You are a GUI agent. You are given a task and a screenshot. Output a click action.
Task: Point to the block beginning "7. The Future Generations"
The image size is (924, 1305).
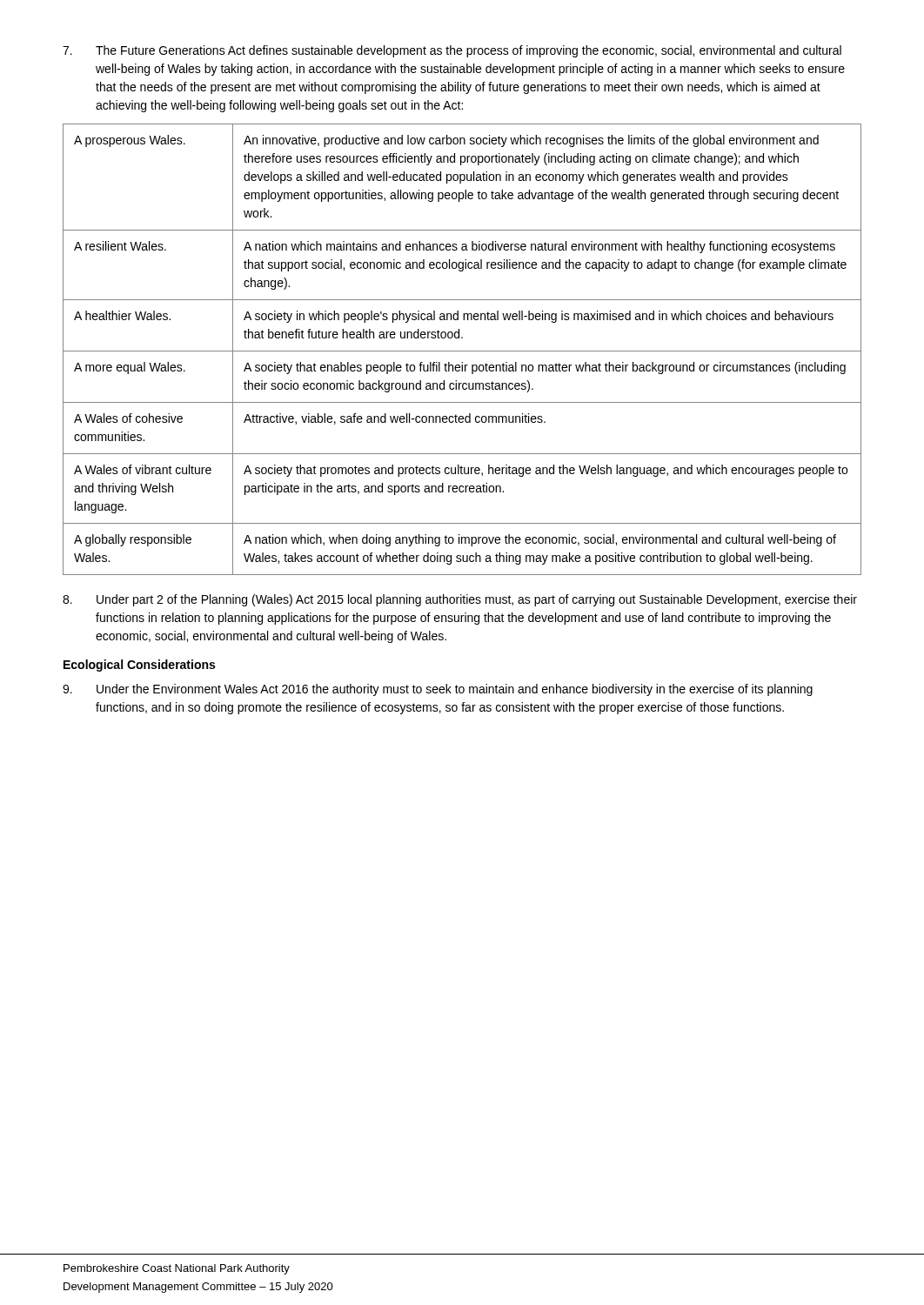pos(462,78)
